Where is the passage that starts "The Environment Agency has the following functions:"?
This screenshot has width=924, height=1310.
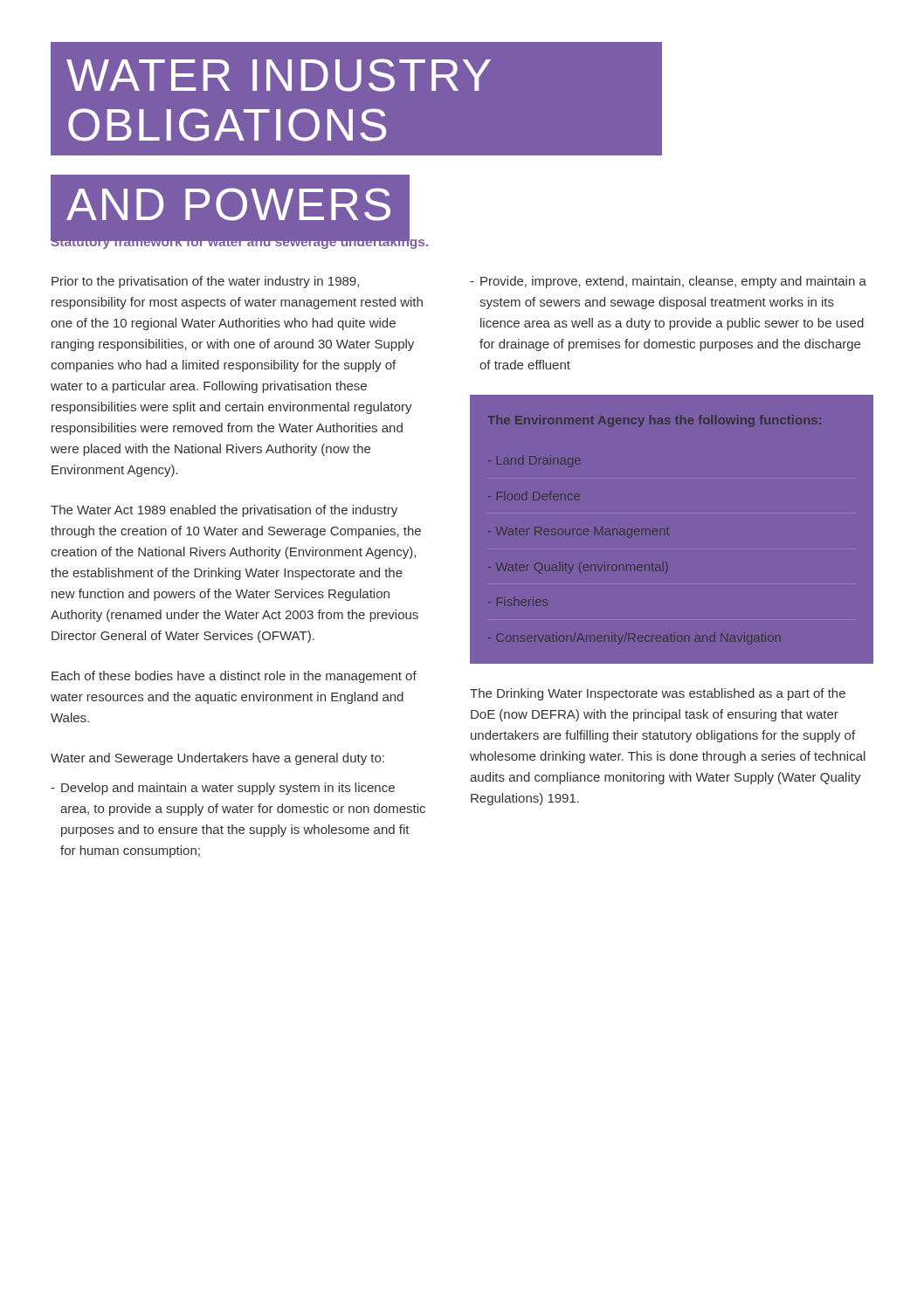coord(672,529)
